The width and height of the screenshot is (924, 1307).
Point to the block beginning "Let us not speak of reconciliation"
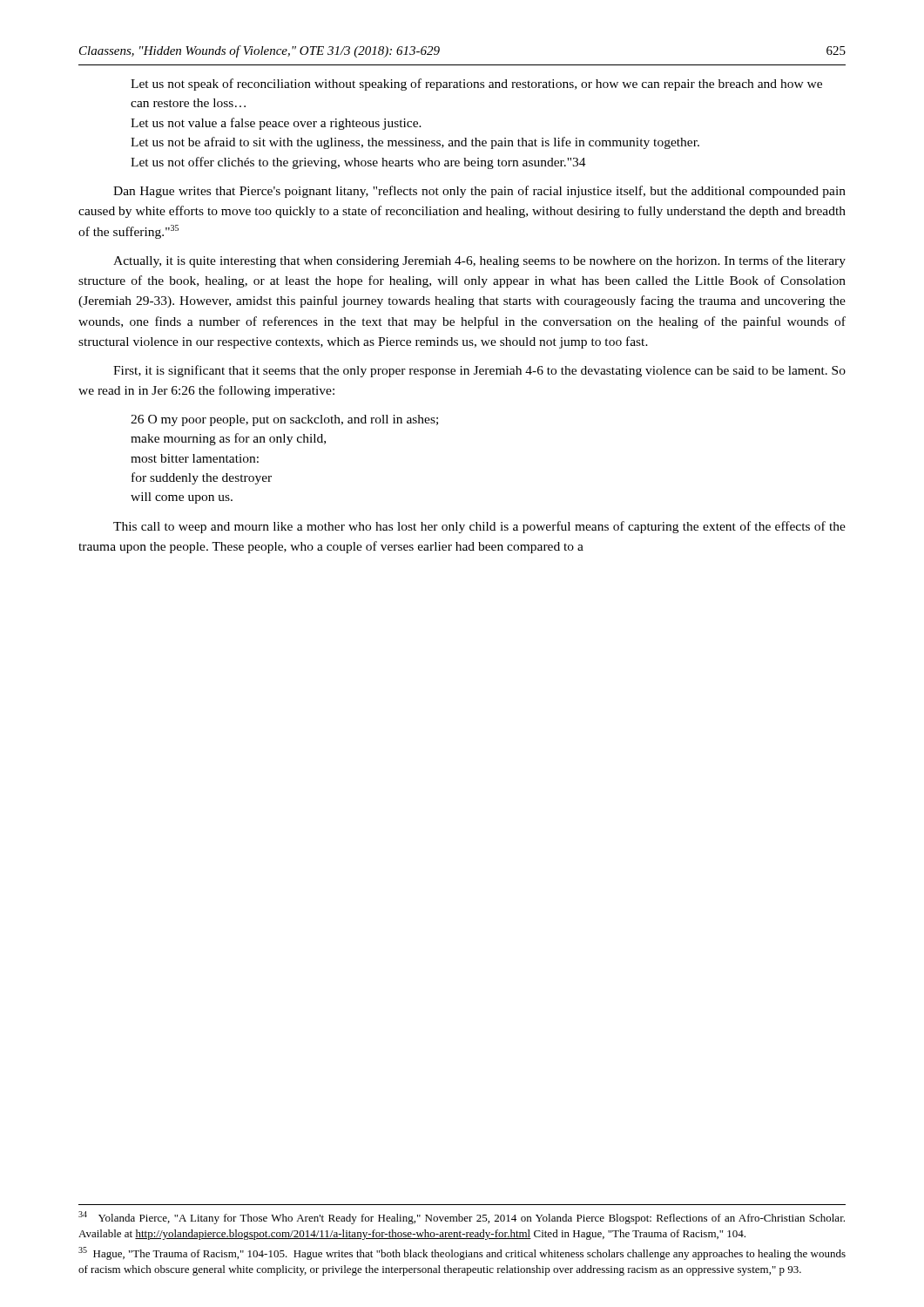pos(476,85)
